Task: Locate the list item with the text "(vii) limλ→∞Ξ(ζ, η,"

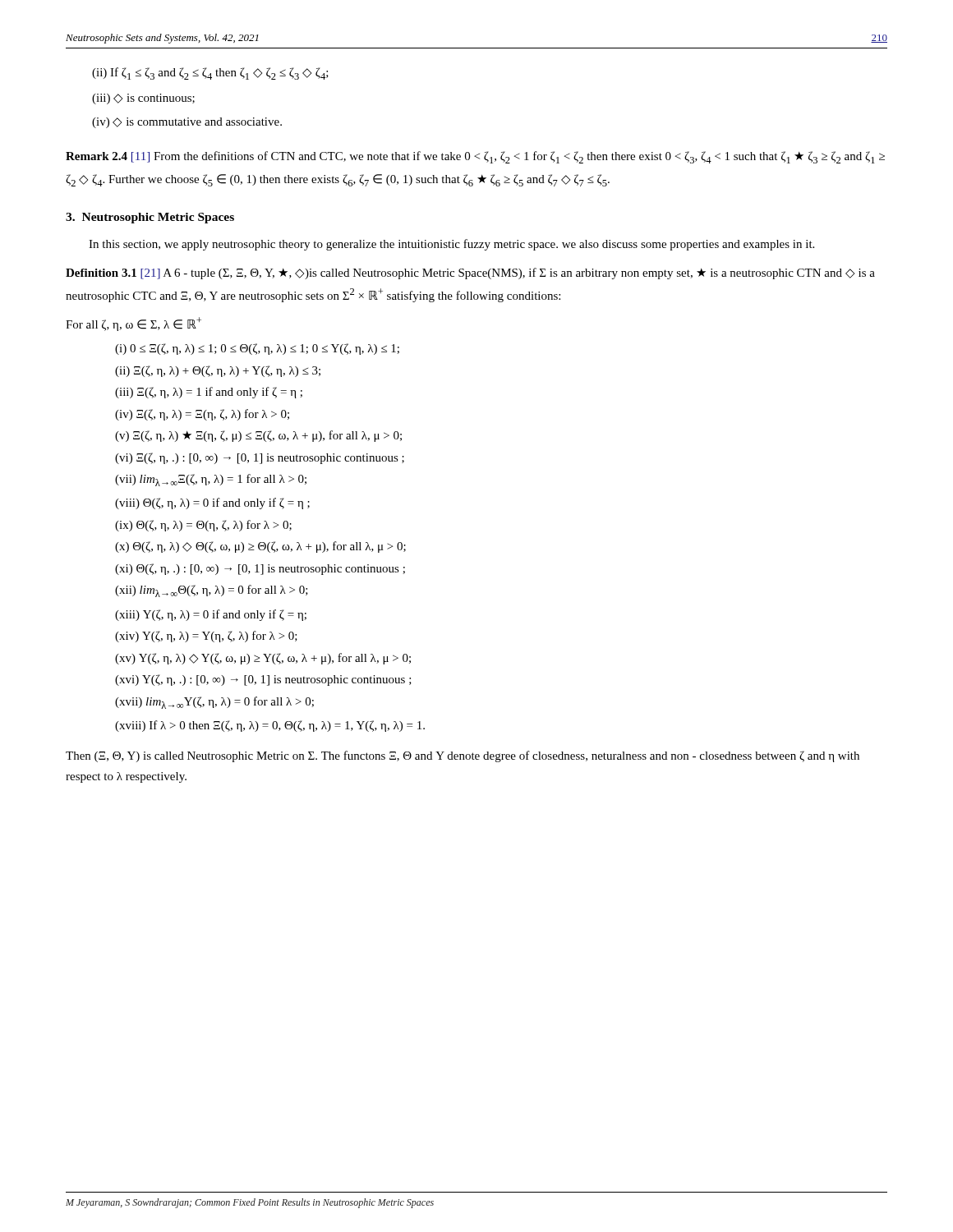Action: [x=211, y=481]
